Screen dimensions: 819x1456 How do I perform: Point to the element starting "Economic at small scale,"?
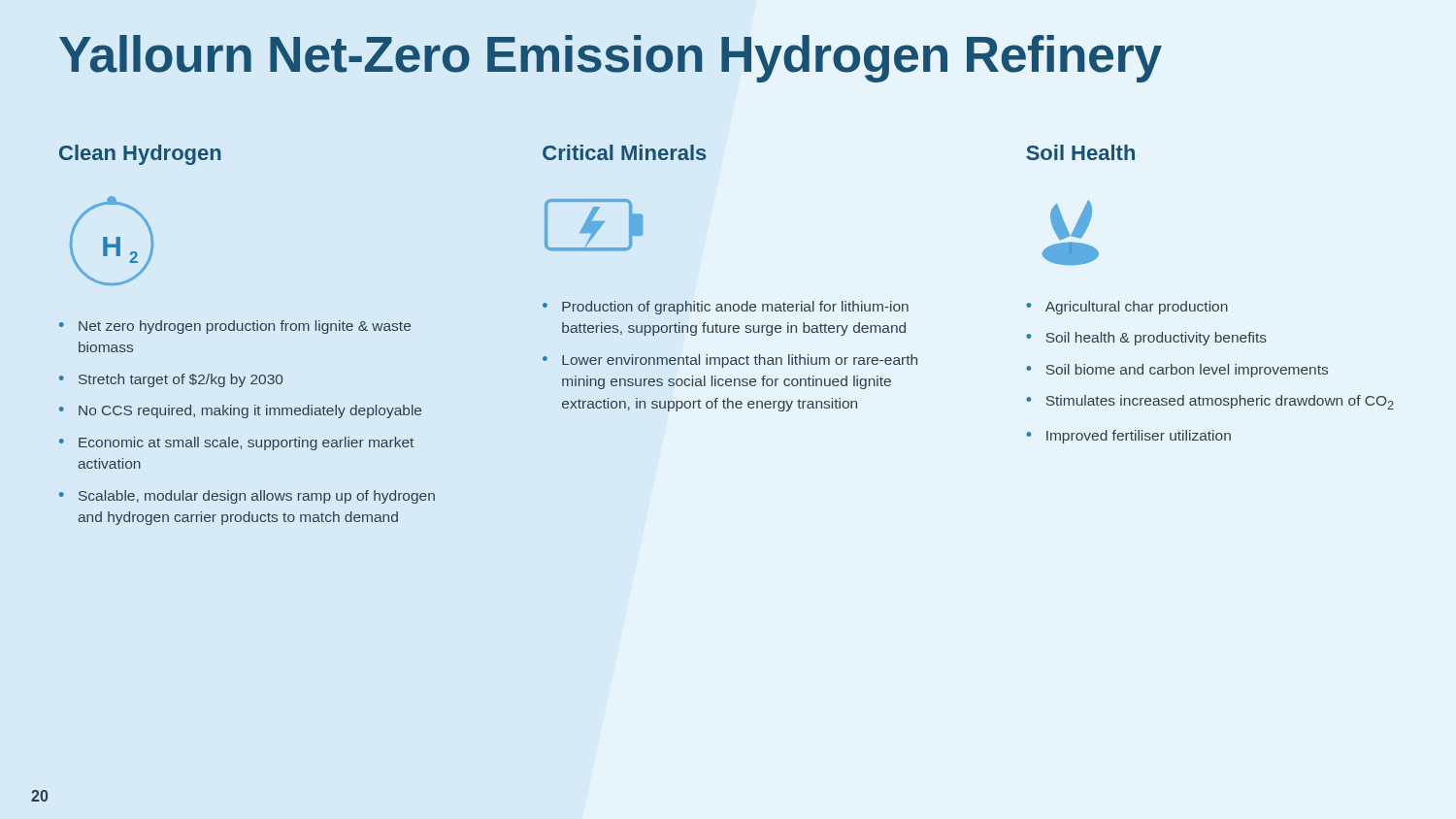tap(246, 453)
